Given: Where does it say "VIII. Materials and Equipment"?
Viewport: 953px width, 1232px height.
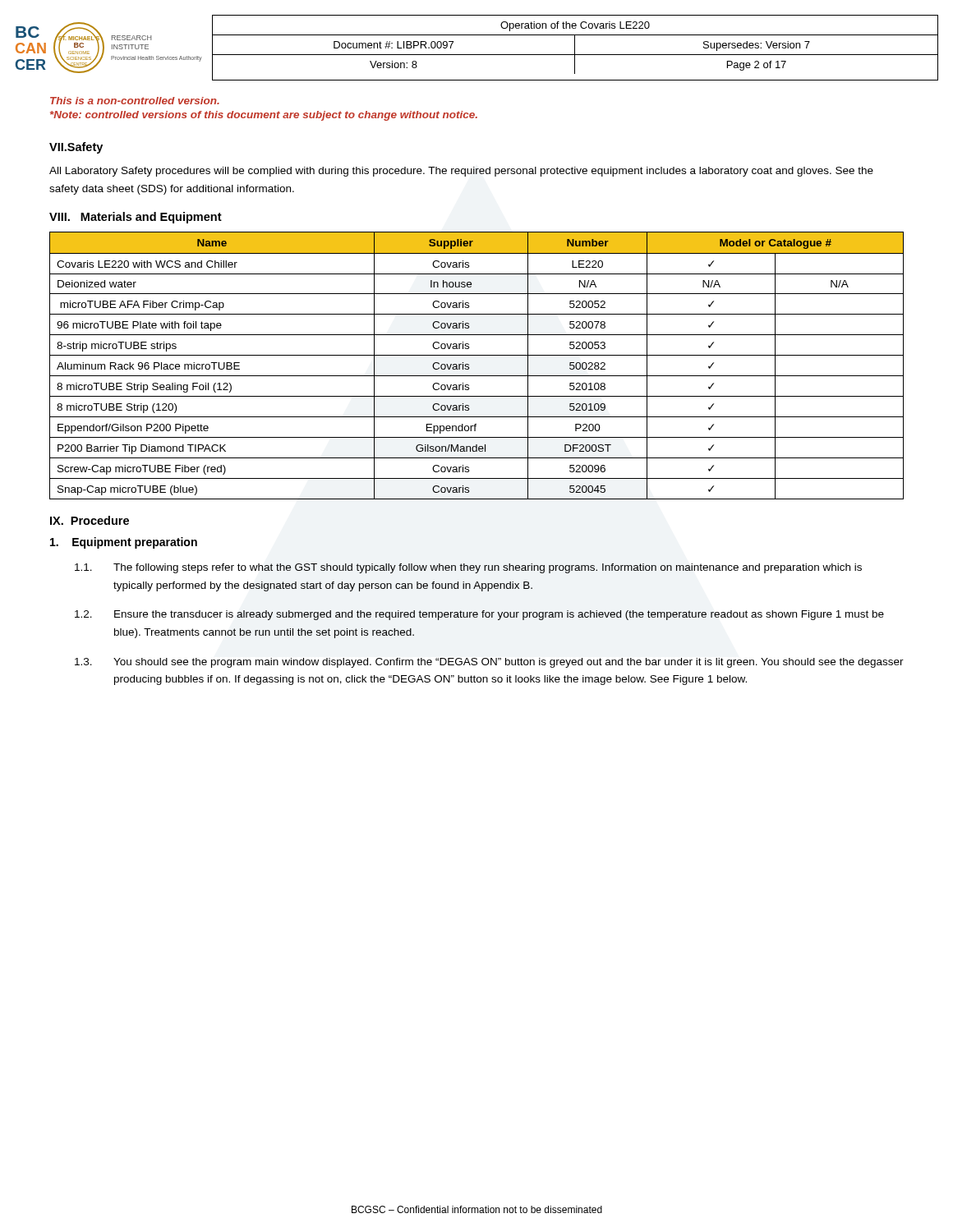Looking at the screenshot, I should [135, 217].
